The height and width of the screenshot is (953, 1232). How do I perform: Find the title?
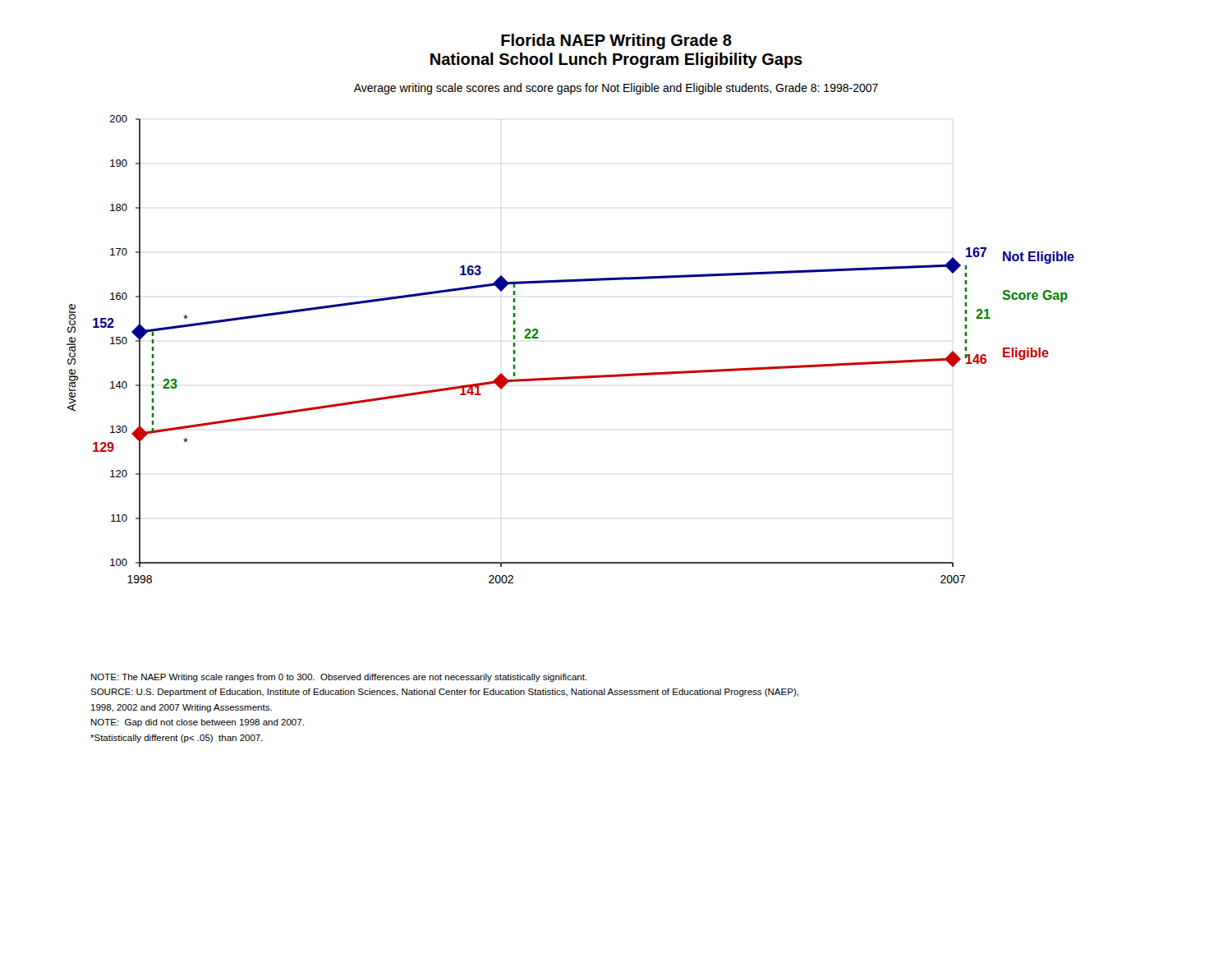point(616,50)
